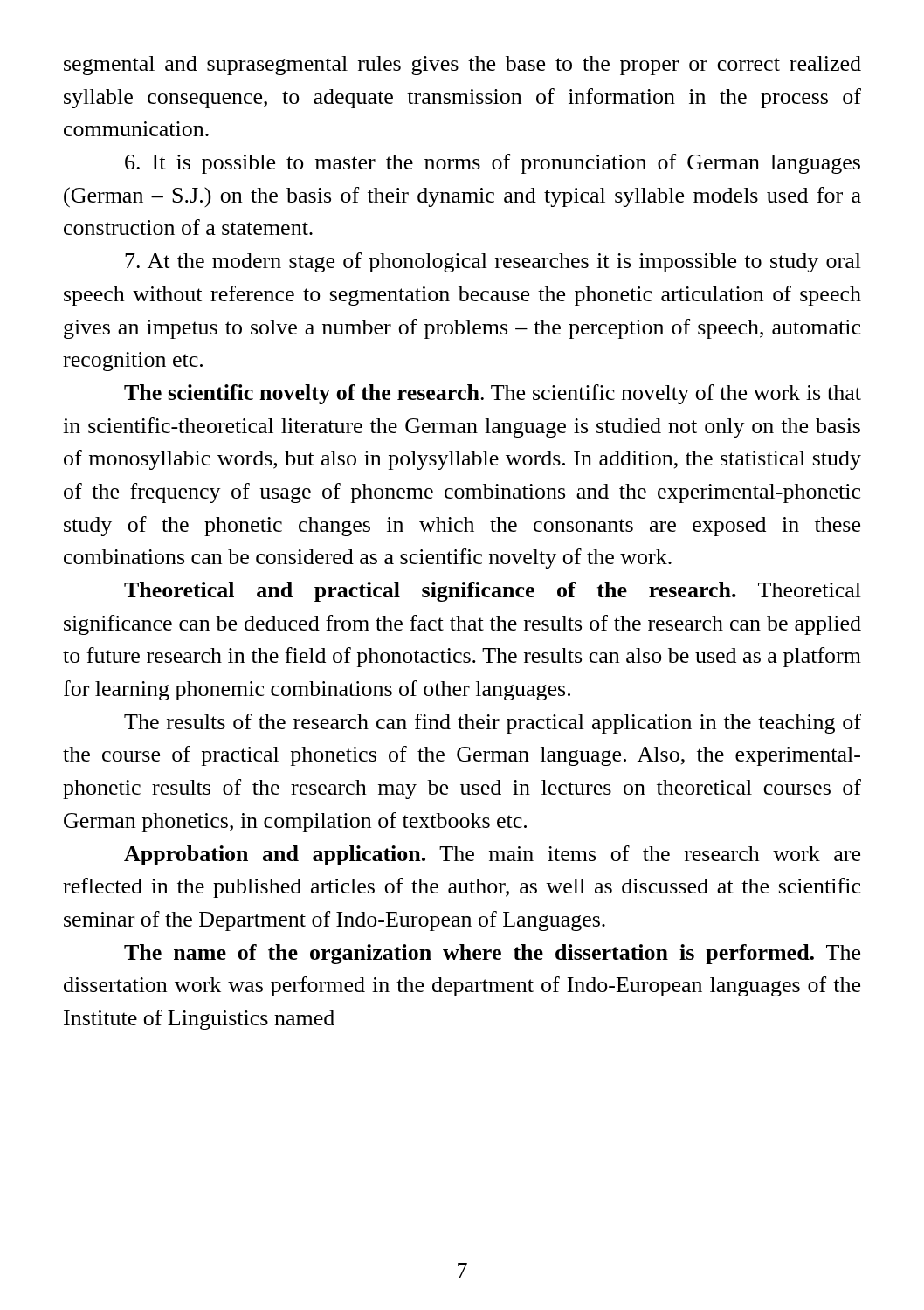Viewport: 924px width, 1310px height.
Task: Point to the block beginning "The scientific novelty of the research. The scientific"
Action: click(462, 475)
